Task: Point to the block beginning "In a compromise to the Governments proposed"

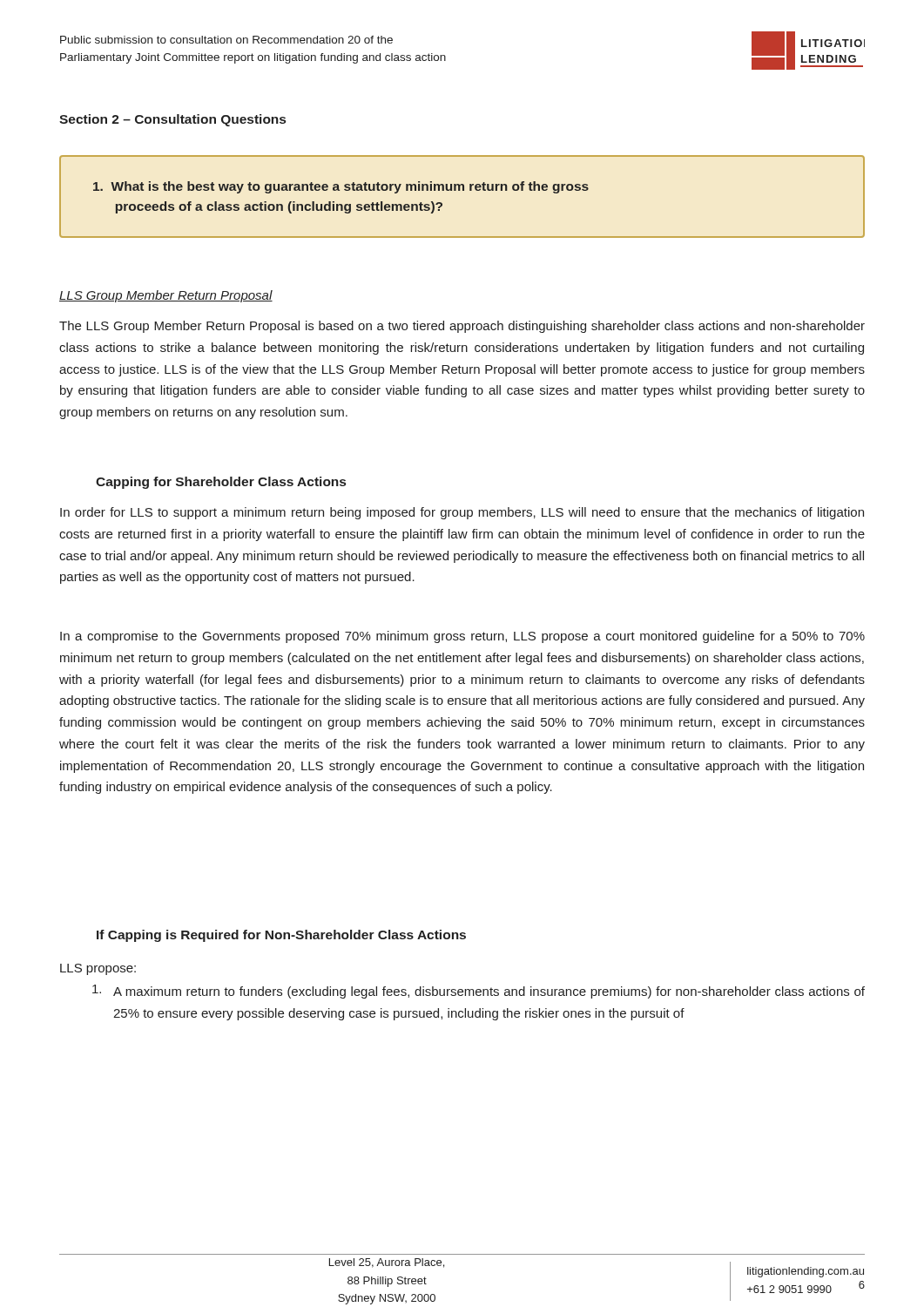Action: click(462, 711)
